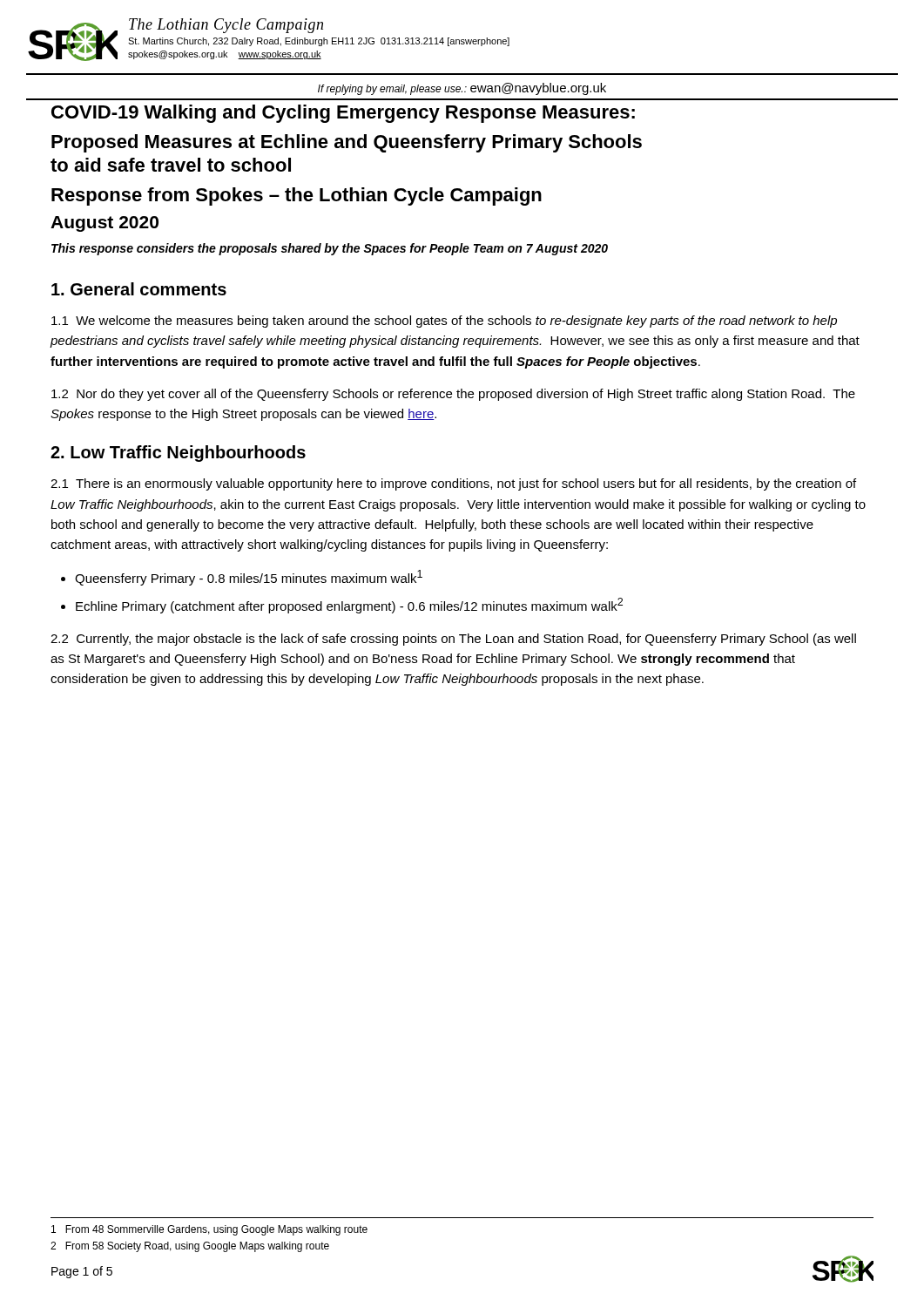Find "1. General comments" on this page

click(139, 289)
